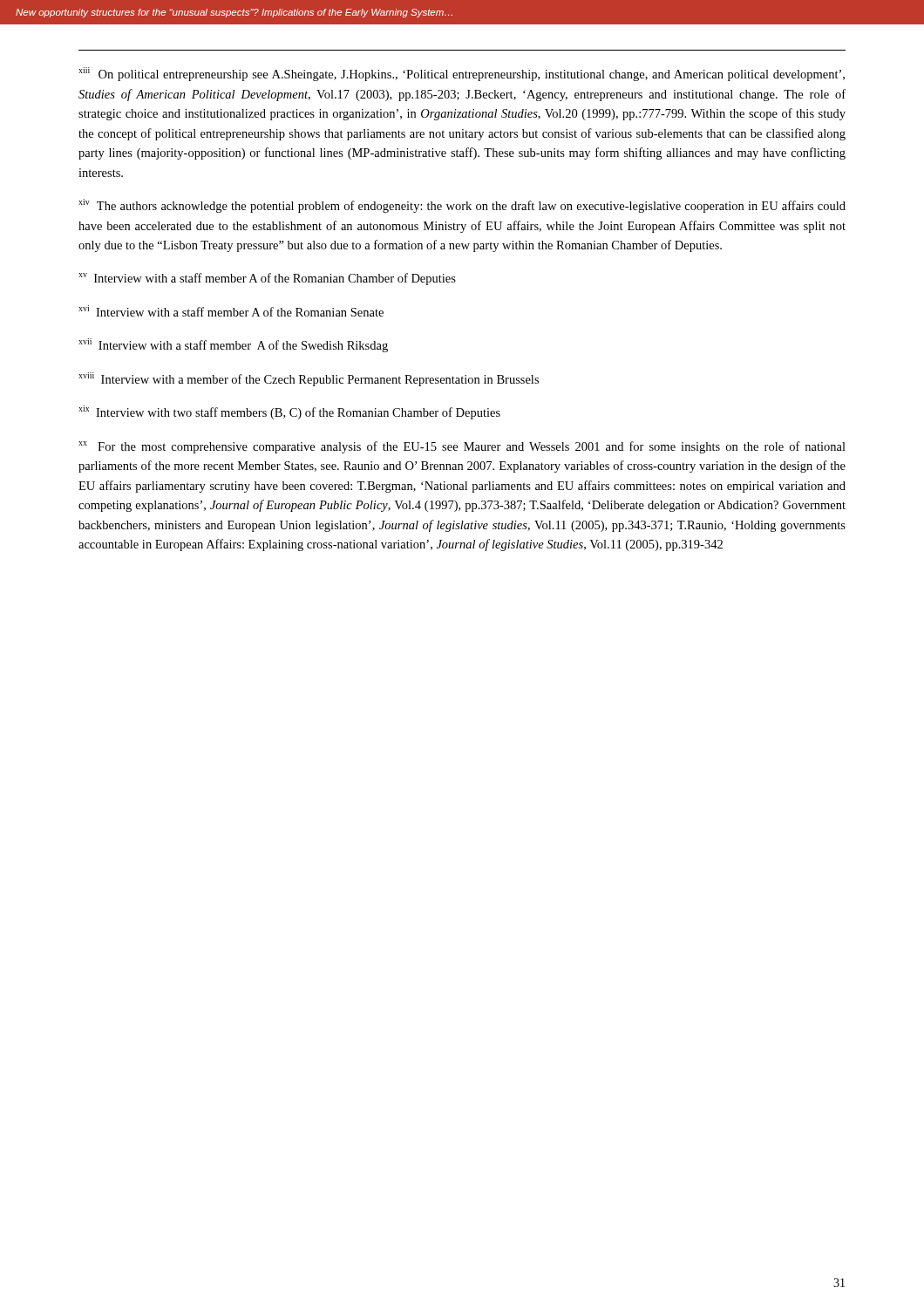The width and height of the screenshot is (924, 1308).
Task: Point to the element starting "xvii Interview with"
Action: 233,345
